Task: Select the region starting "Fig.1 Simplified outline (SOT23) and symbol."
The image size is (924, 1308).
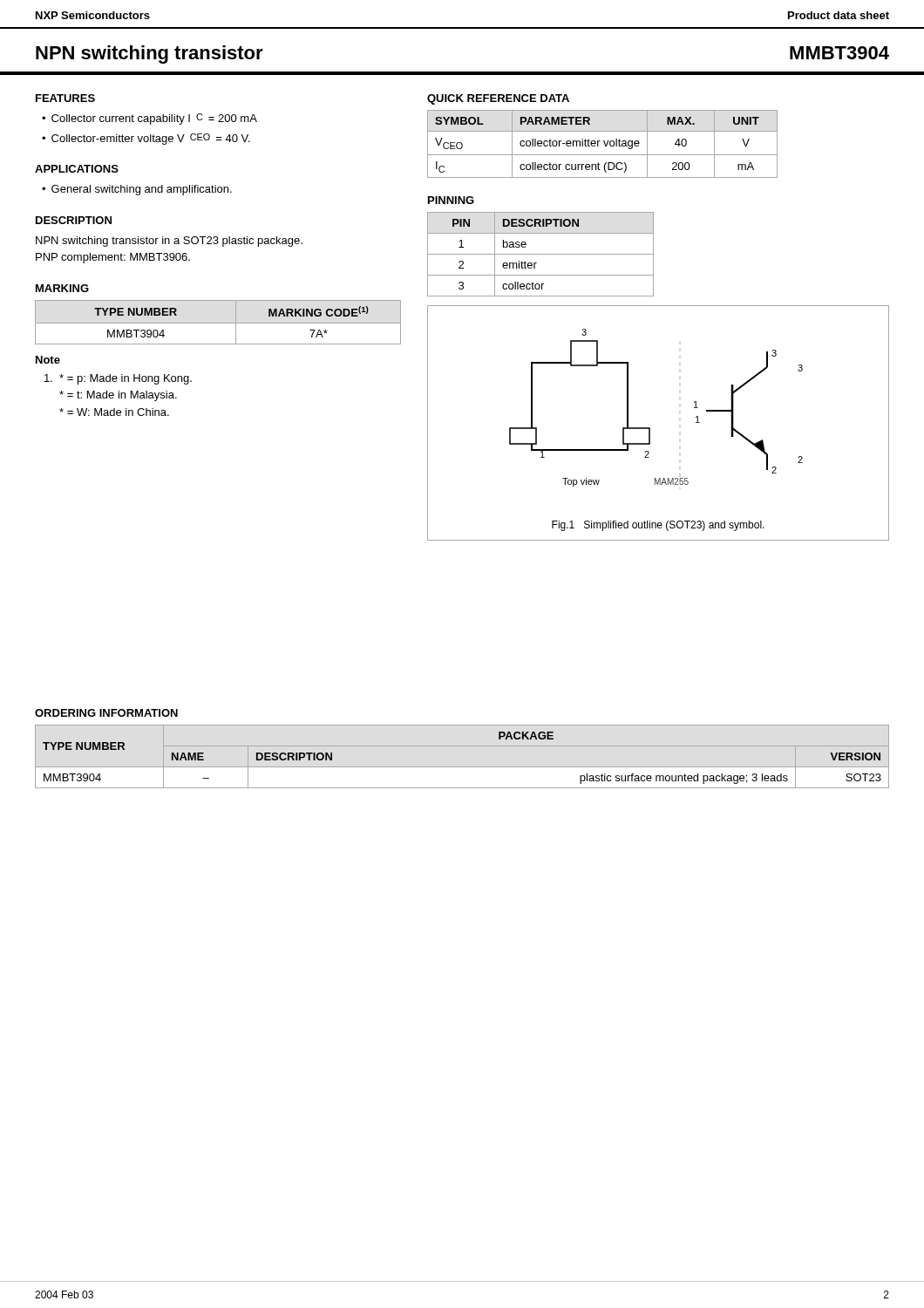Action: (658, 525)
